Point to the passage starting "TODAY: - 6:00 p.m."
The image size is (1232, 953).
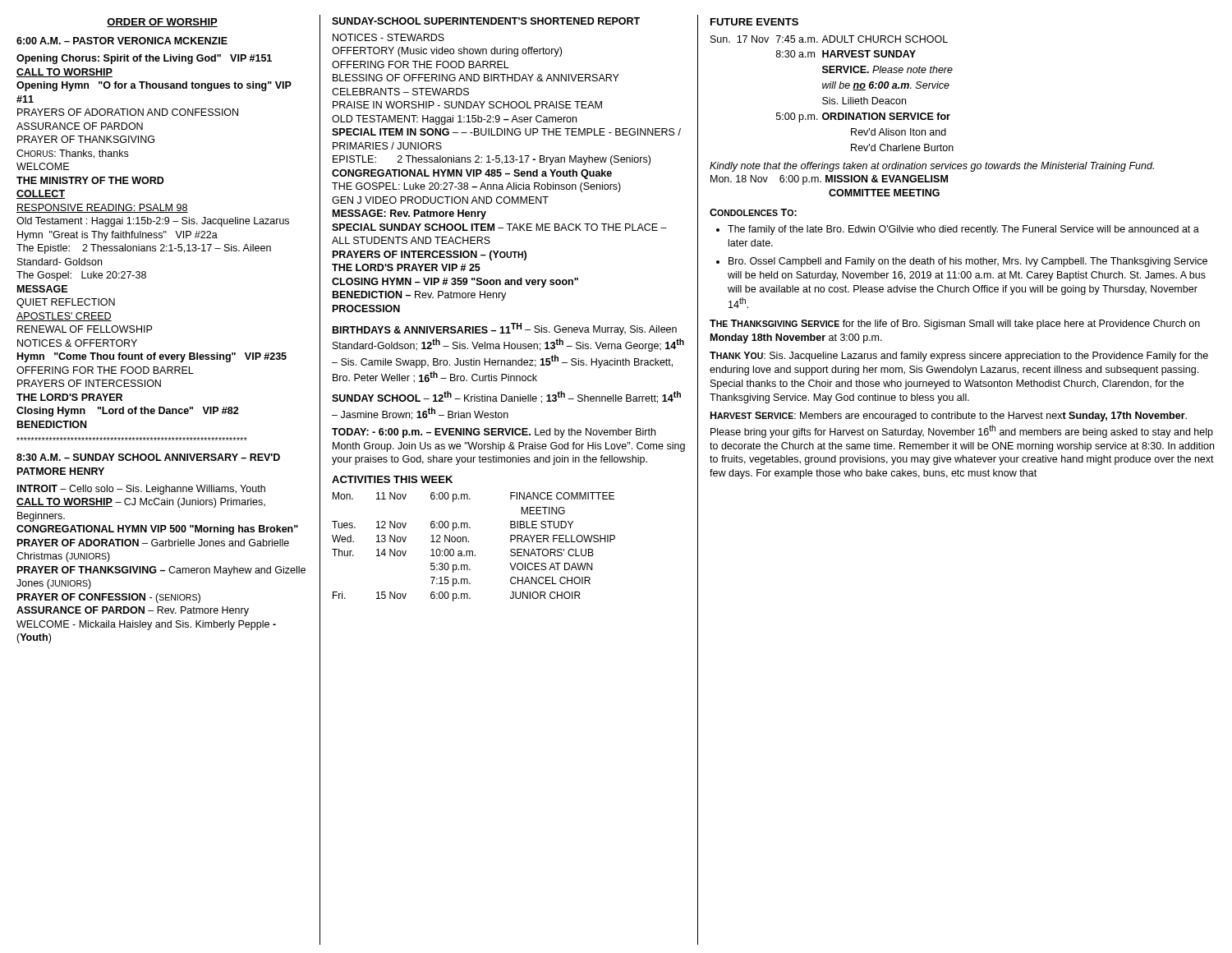(x=509, y=446)
